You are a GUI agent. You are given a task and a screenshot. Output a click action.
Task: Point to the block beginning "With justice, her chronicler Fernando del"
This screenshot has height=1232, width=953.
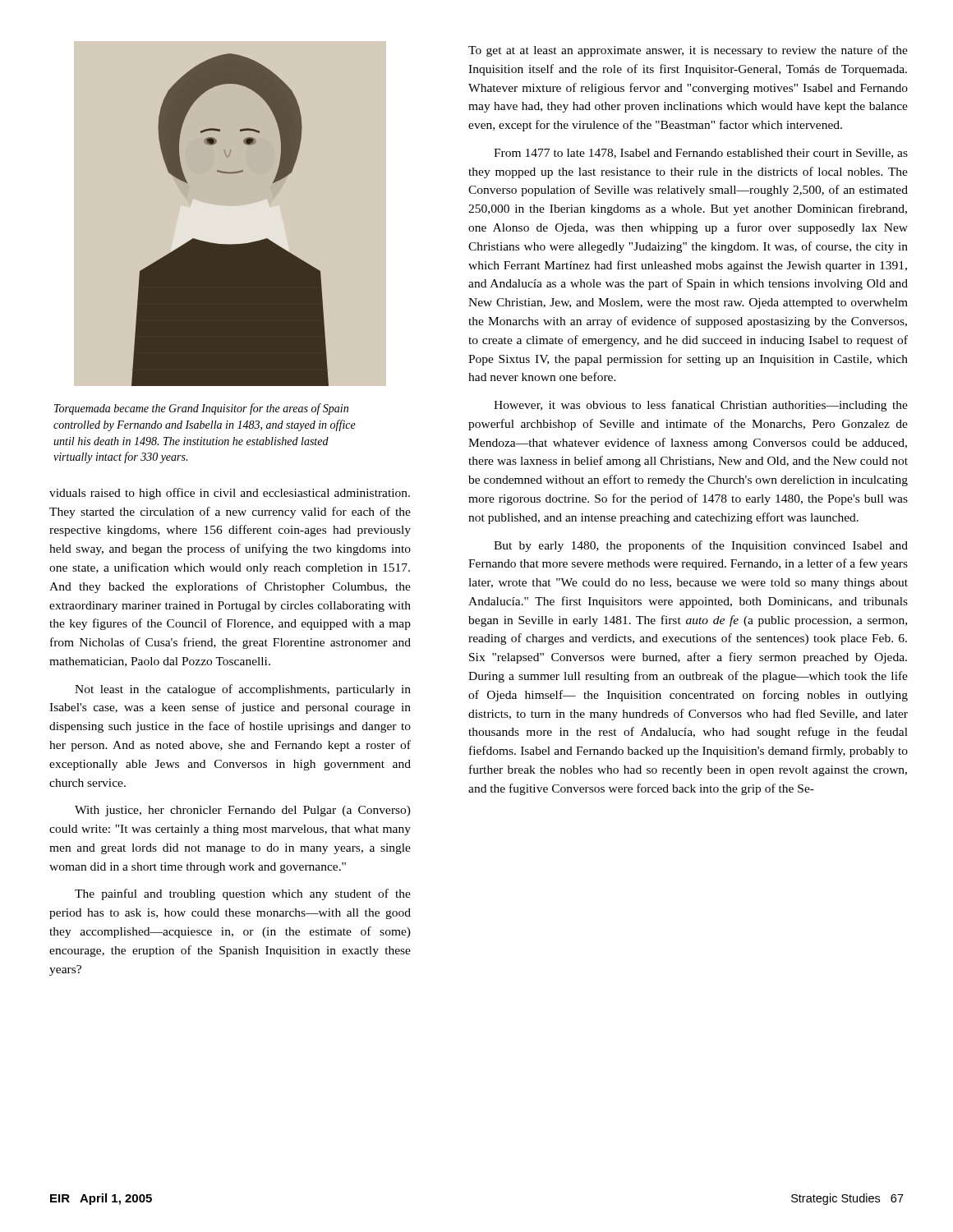pos(230,838)
